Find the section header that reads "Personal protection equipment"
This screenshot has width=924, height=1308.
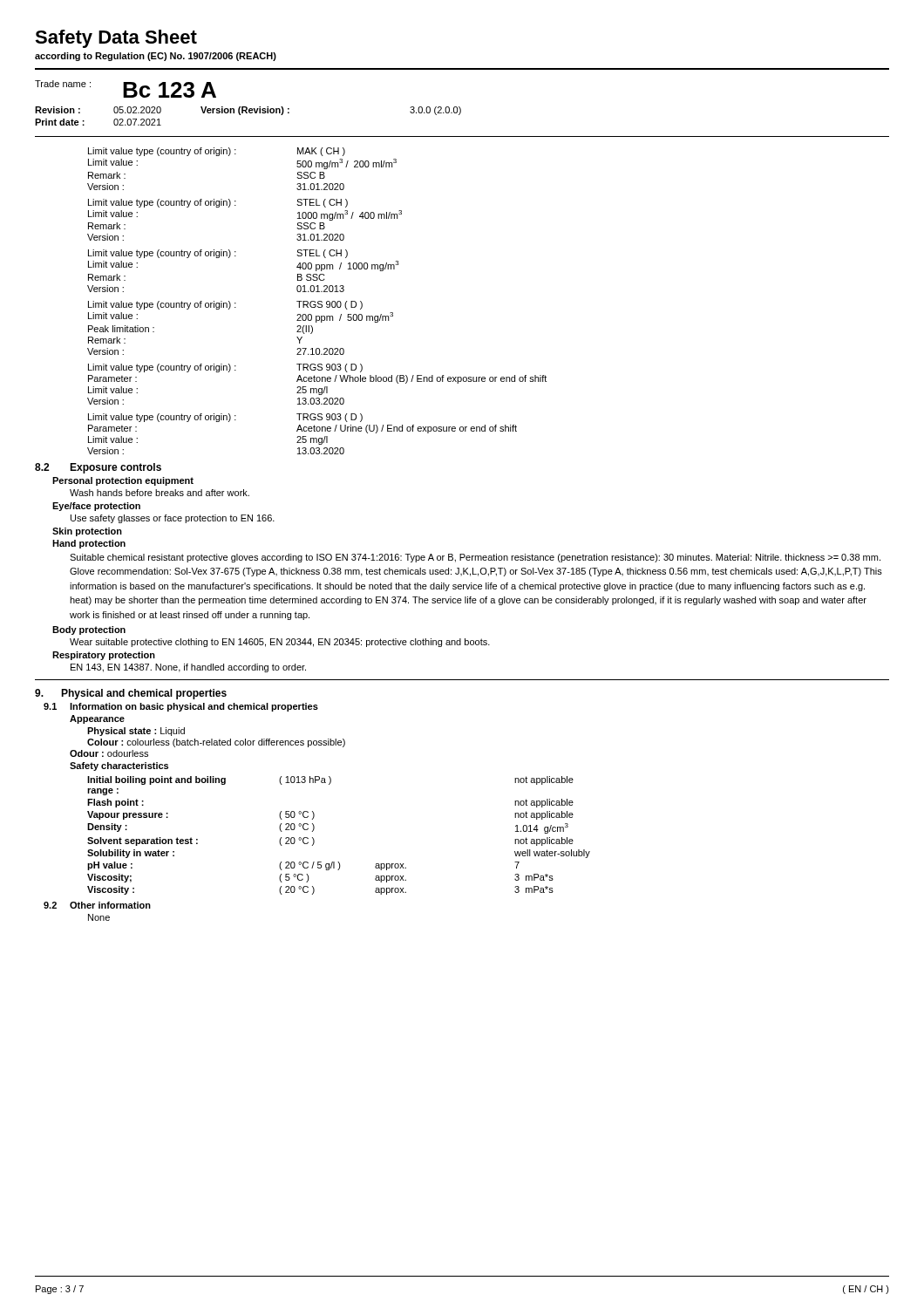point(123,480)
